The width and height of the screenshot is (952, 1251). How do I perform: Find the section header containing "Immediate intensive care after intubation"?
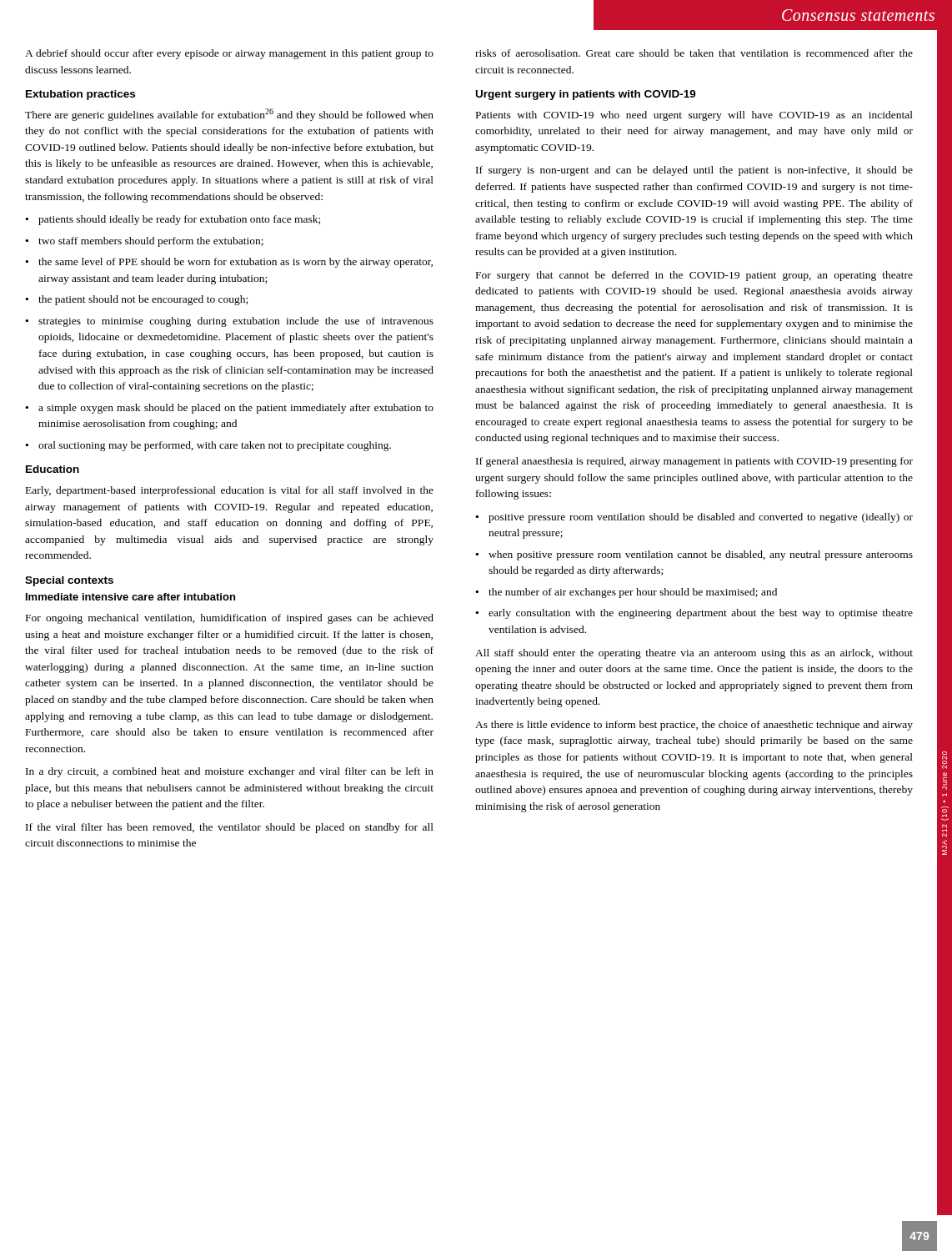coord(130,597)
